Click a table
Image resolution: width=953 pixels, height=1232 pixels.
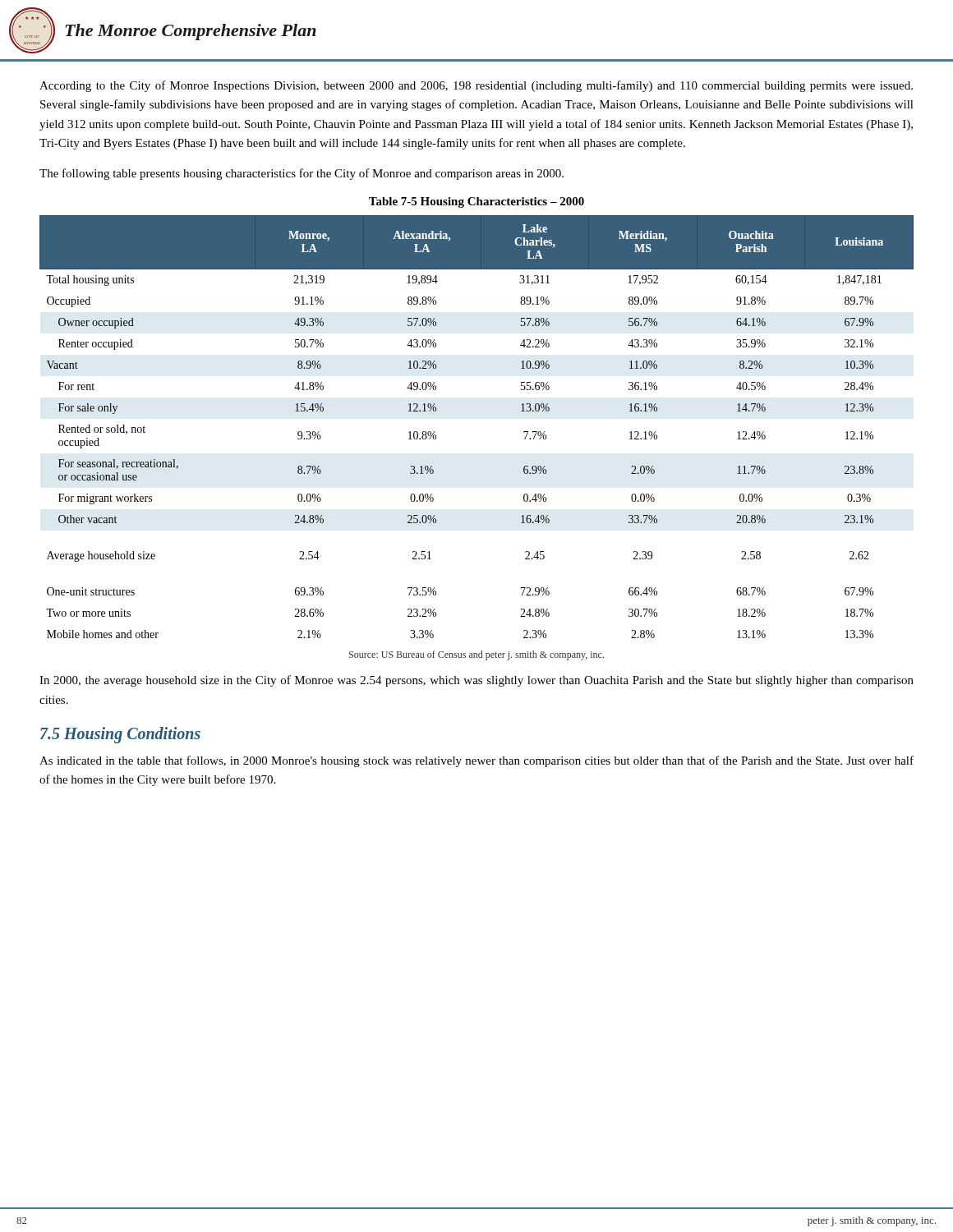click(x=476, y=431)
